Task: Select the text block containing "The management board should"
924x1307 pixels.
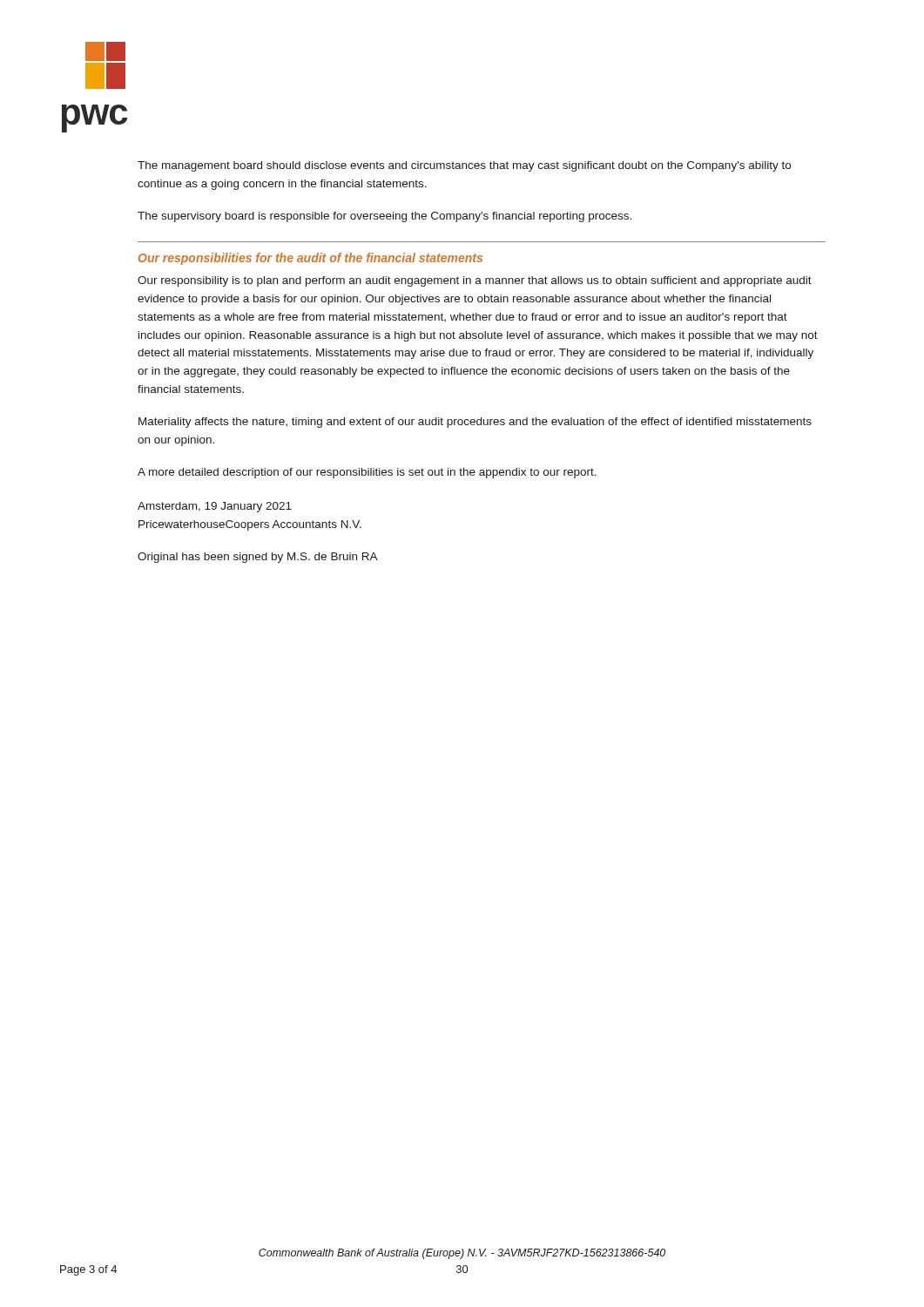Action: tap(464, 174)
